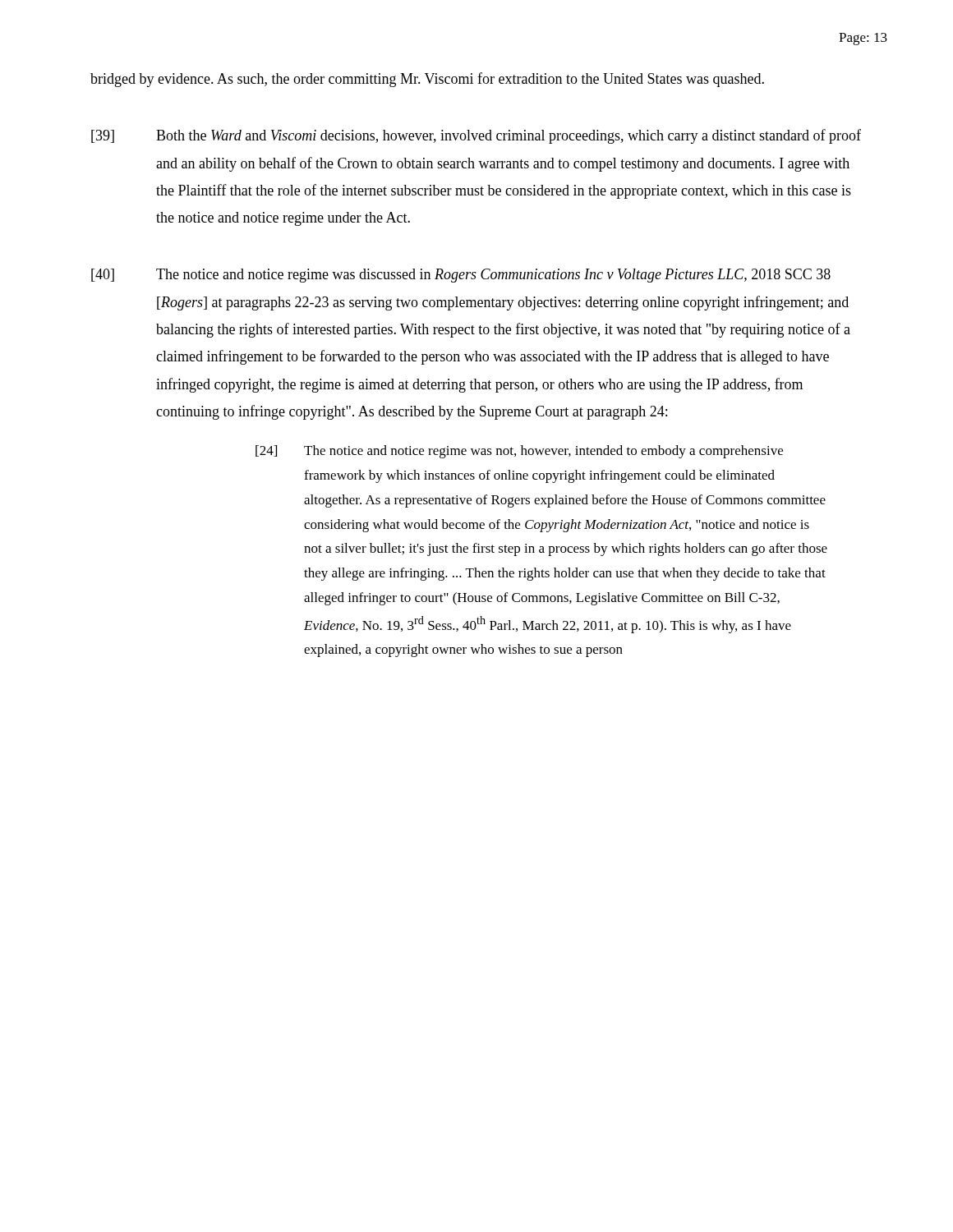Locate the block of text that opens with "[40] The notice and"

coord(476,462)
